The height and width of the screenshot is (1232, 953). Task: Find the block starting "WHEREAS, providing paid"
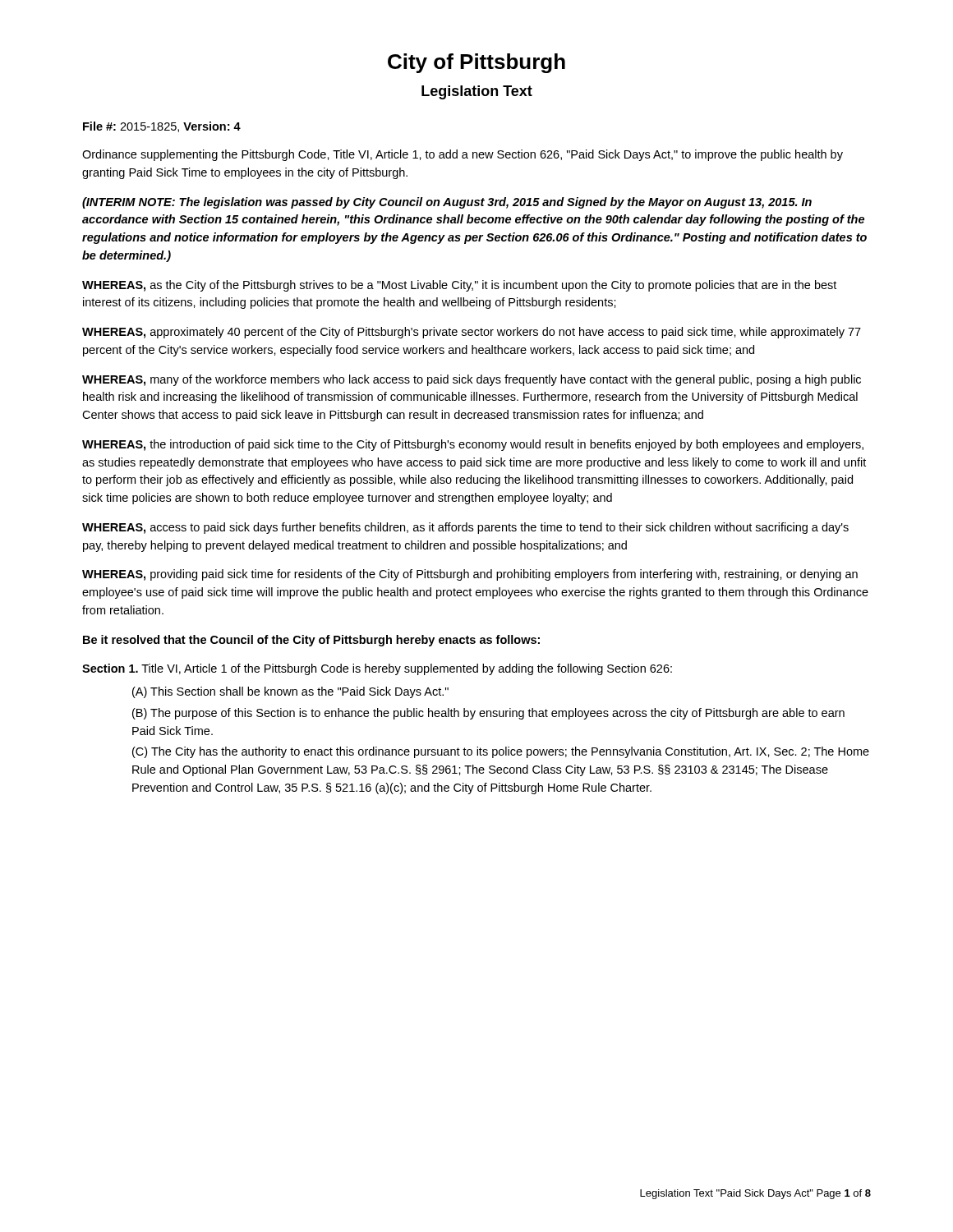coord(475,592)
